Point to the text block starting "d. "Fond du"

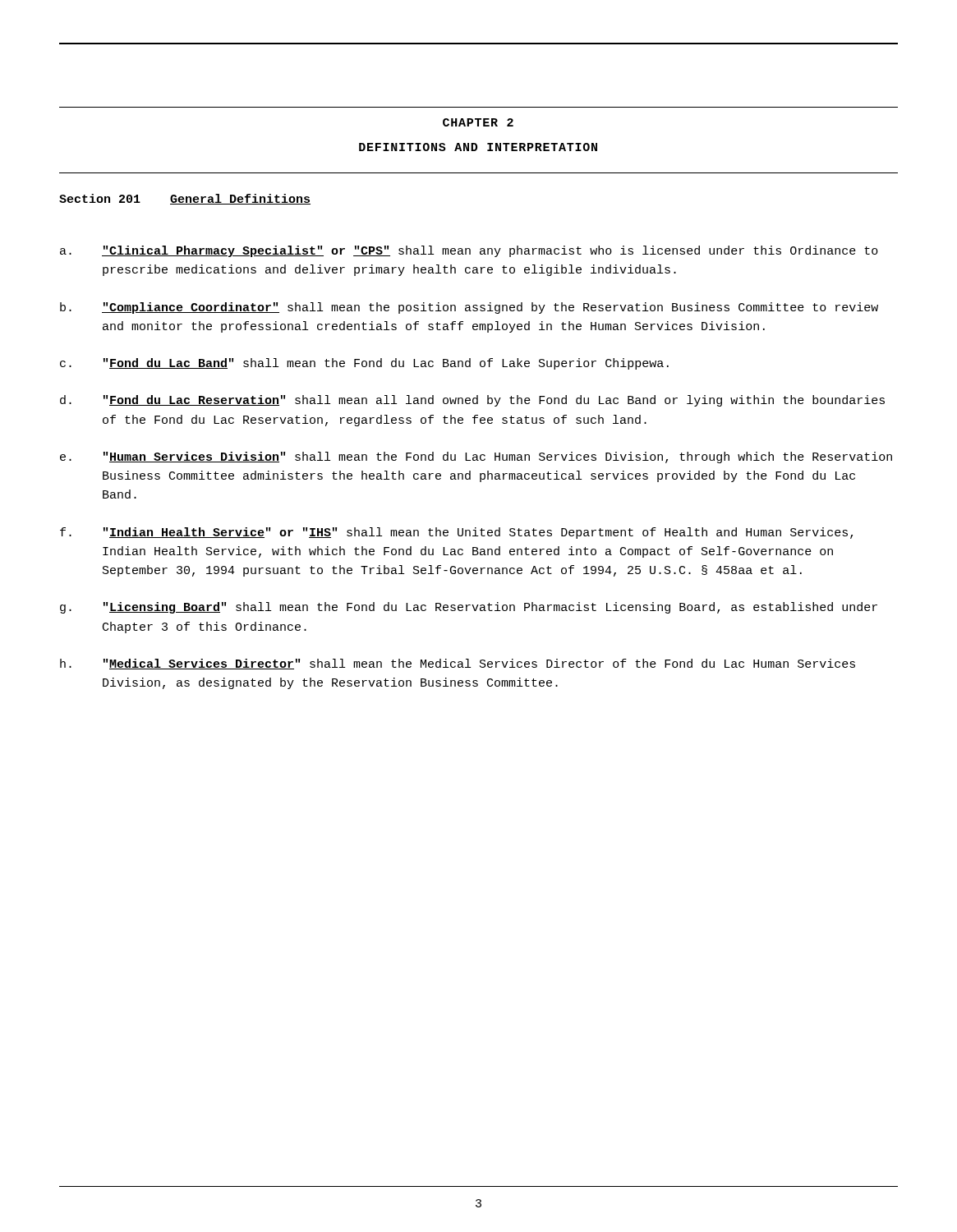478,411
